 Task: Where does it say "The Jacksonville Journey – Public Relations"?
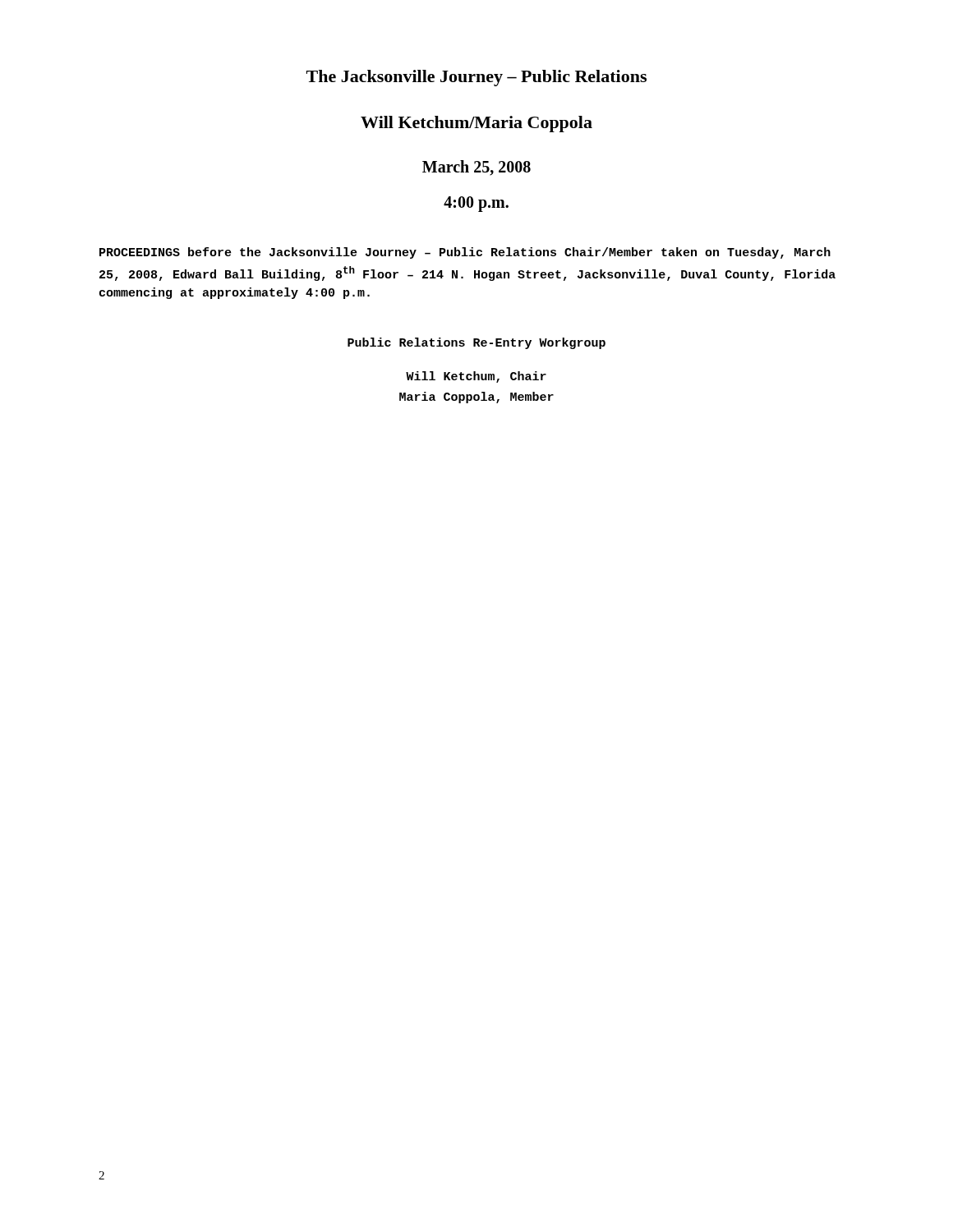[476, 76]
